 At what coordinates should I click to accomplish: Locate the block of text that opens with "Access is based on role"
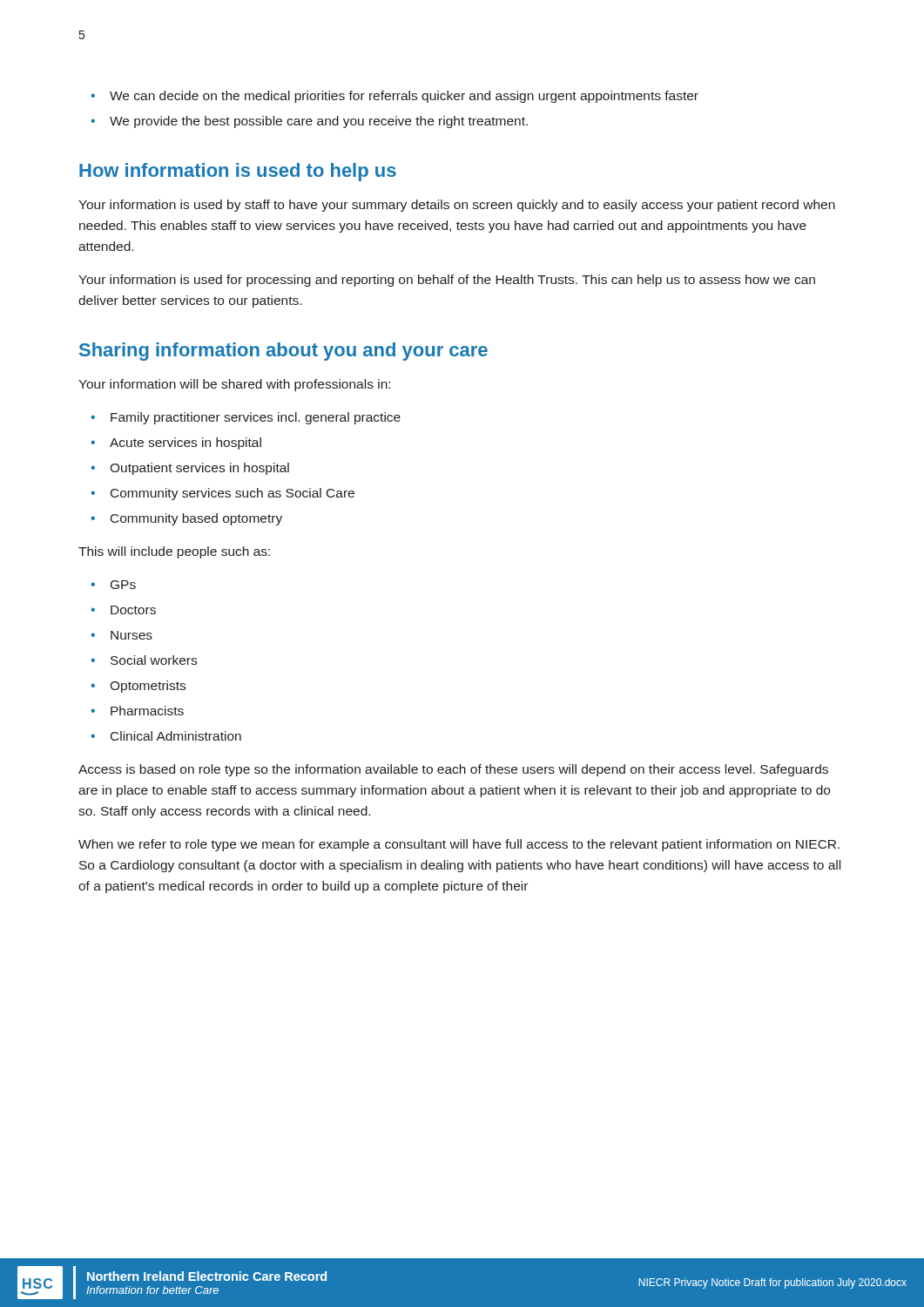click(455, 790)
